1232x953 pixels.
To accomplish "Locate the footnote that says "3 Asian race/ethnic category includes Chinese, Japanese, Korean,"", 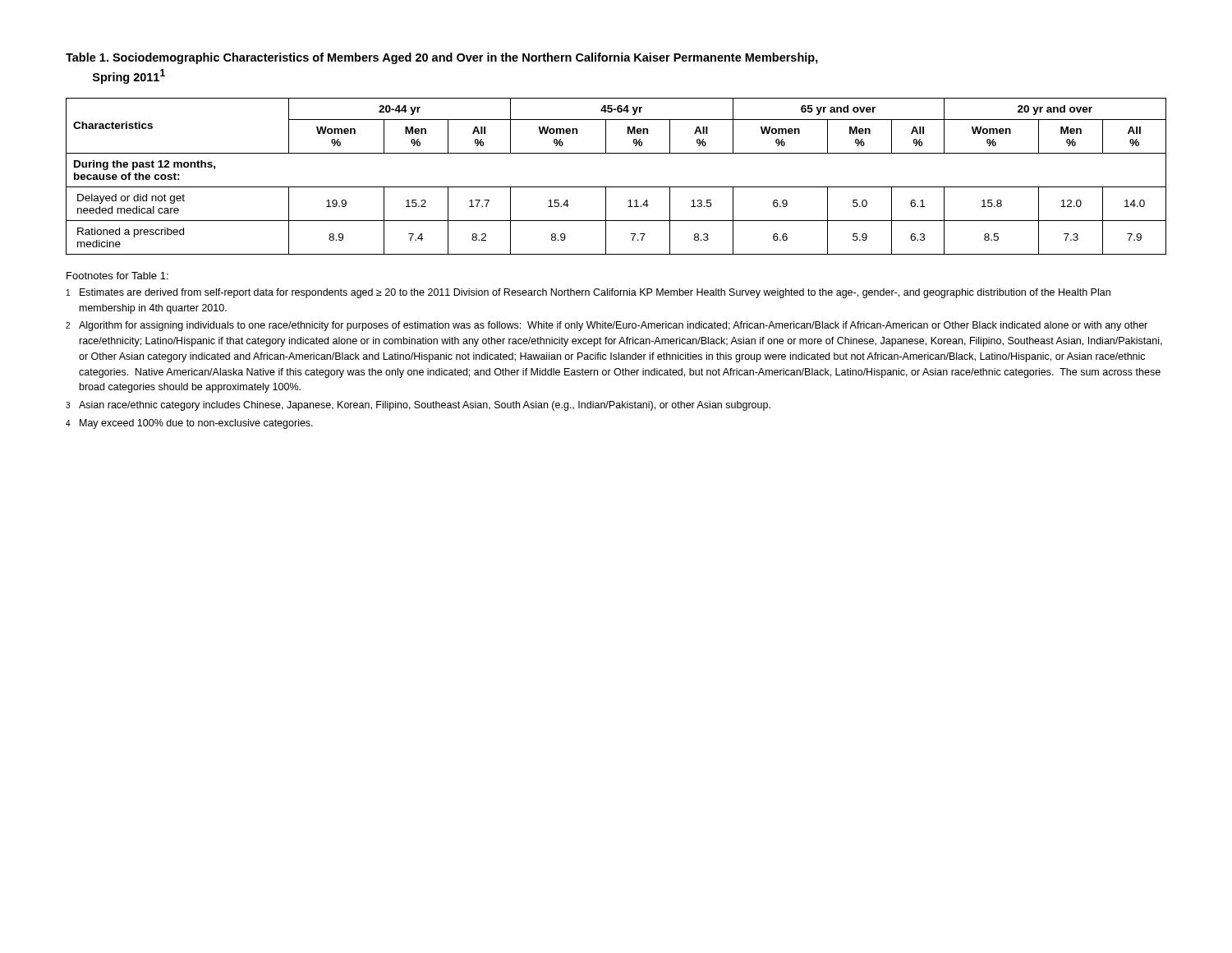I will (x=616, y=405).
